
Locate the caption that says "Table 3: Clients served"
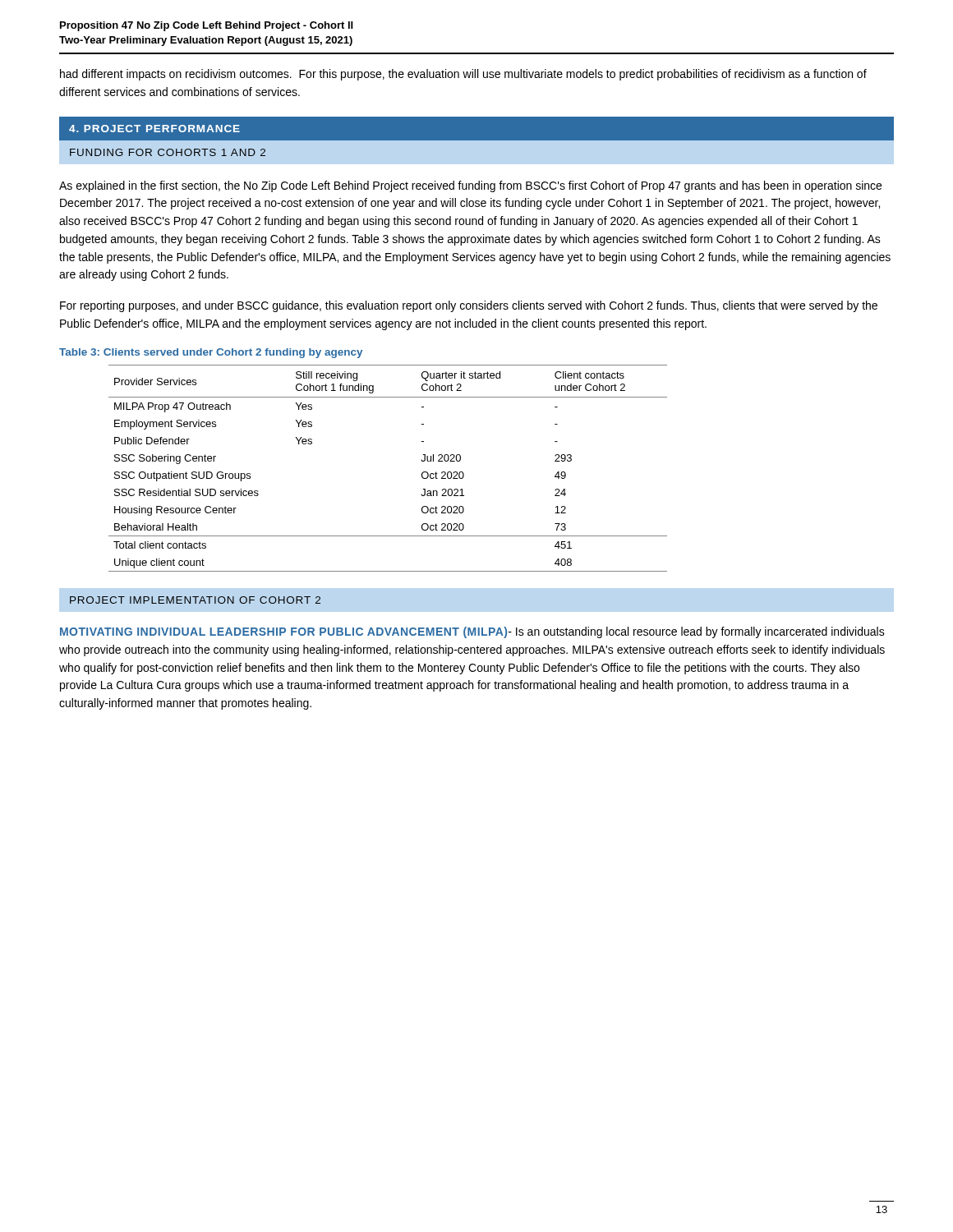(x=211, y=352)
